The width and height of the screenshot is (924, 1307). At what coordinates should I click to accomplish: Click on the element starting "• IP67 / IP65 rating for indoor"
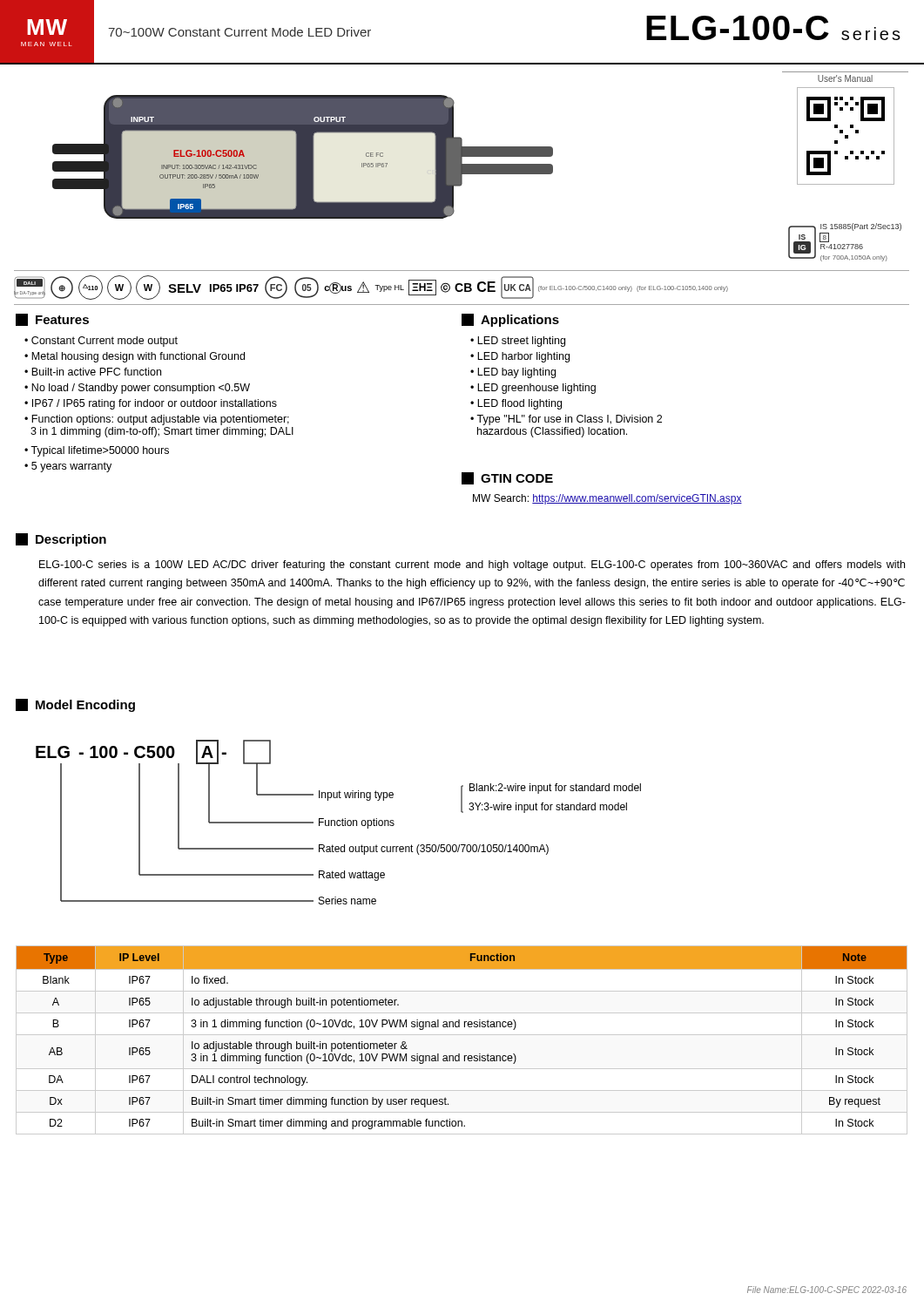pos(151,403)
